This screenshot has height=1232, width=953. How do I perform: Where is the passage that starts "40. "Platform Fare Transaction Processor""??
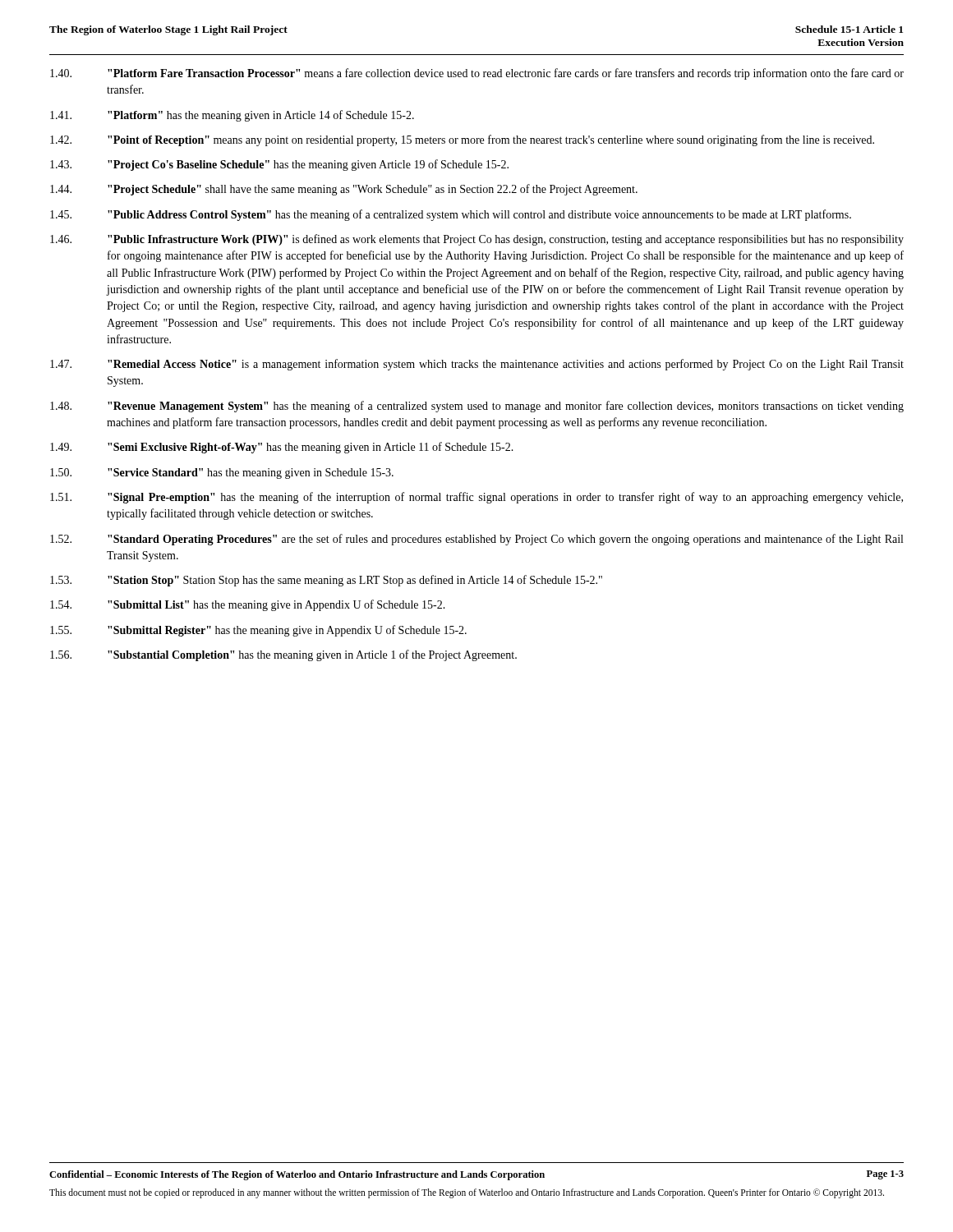[x=476, y=82]
